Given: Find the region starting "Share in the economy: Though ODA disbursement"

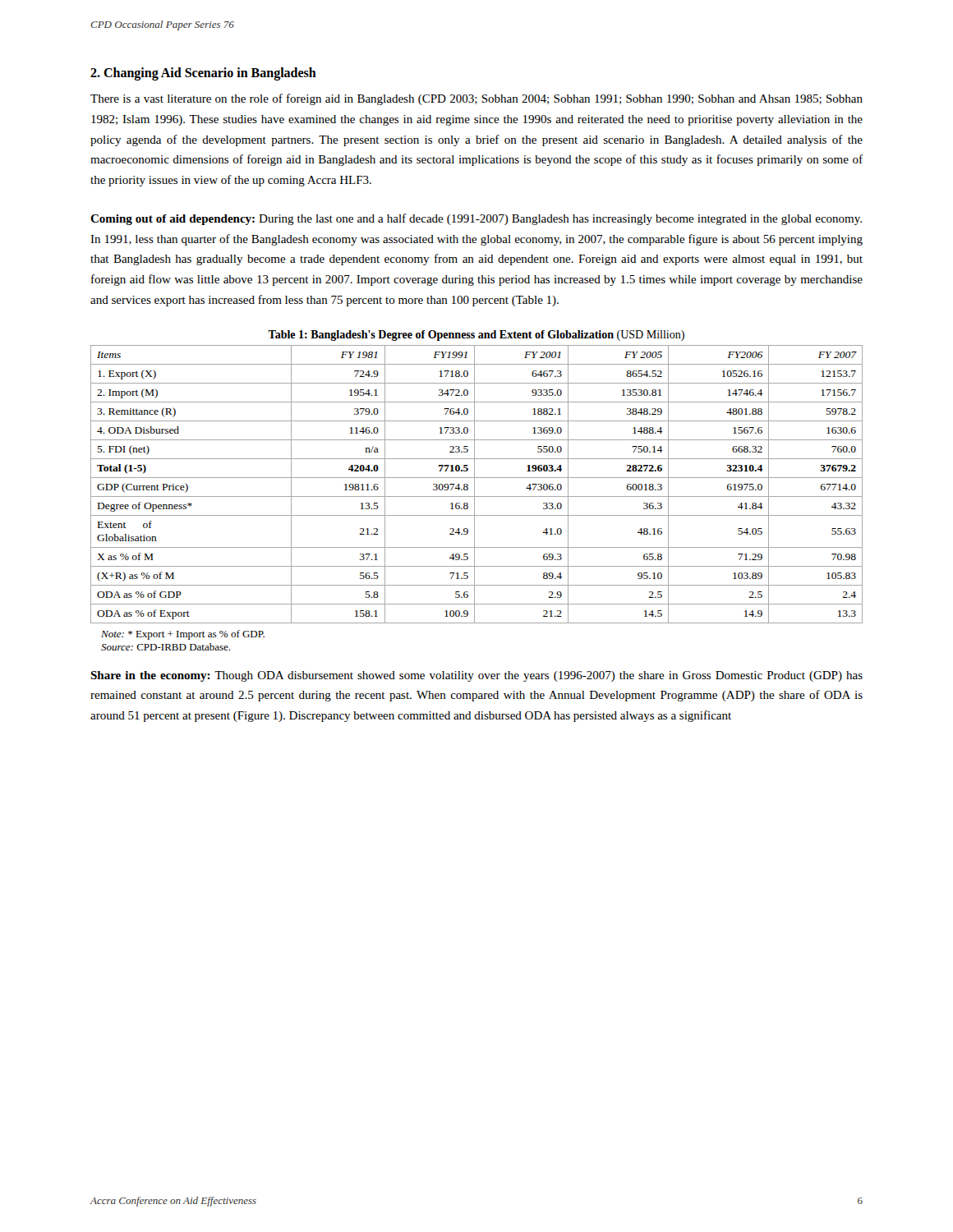Looking at the screenshot, I should click(x=476, y=695).
